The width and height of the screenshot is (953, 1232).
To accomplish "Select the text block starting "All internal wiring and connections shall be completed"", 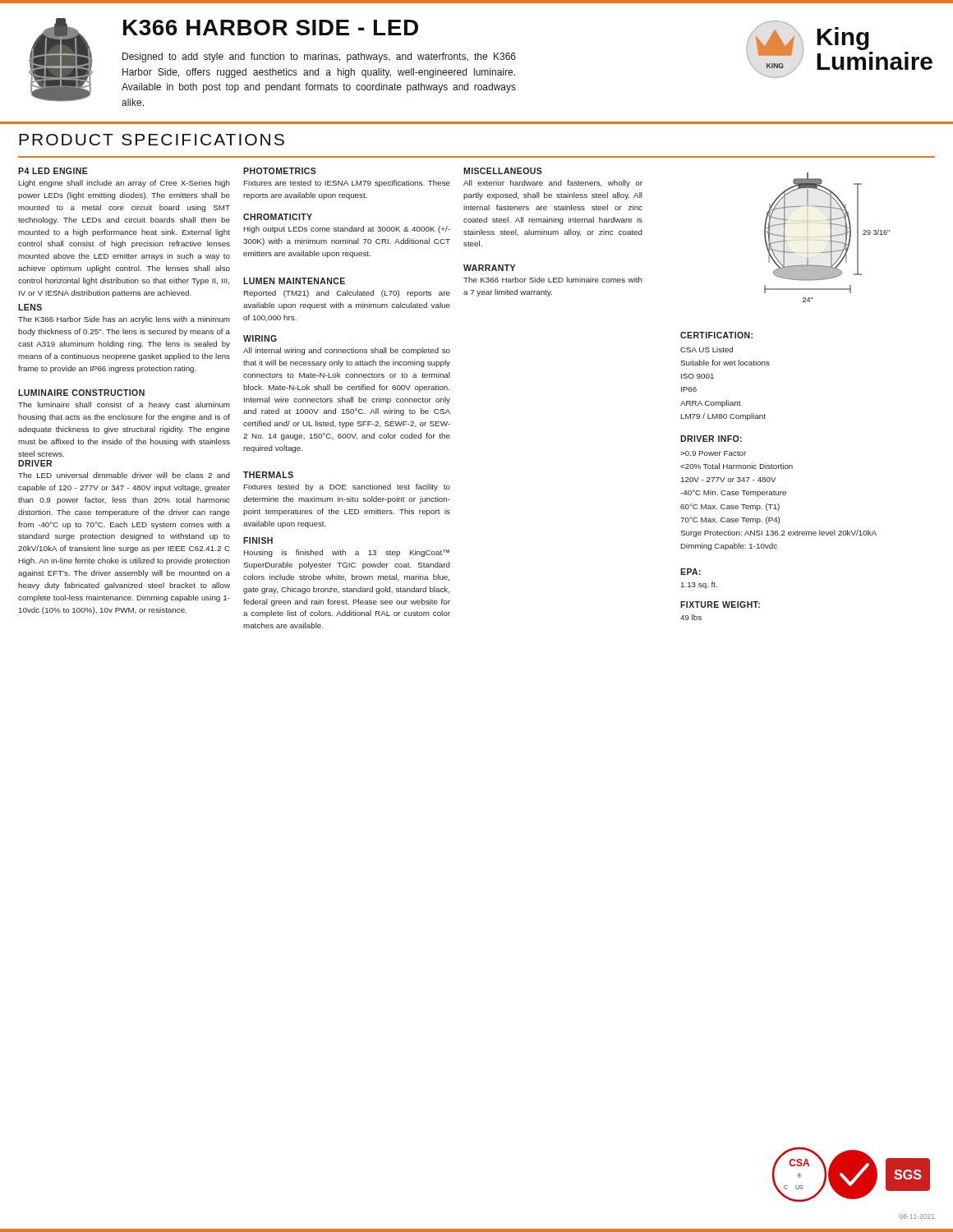I will (347, 399).
